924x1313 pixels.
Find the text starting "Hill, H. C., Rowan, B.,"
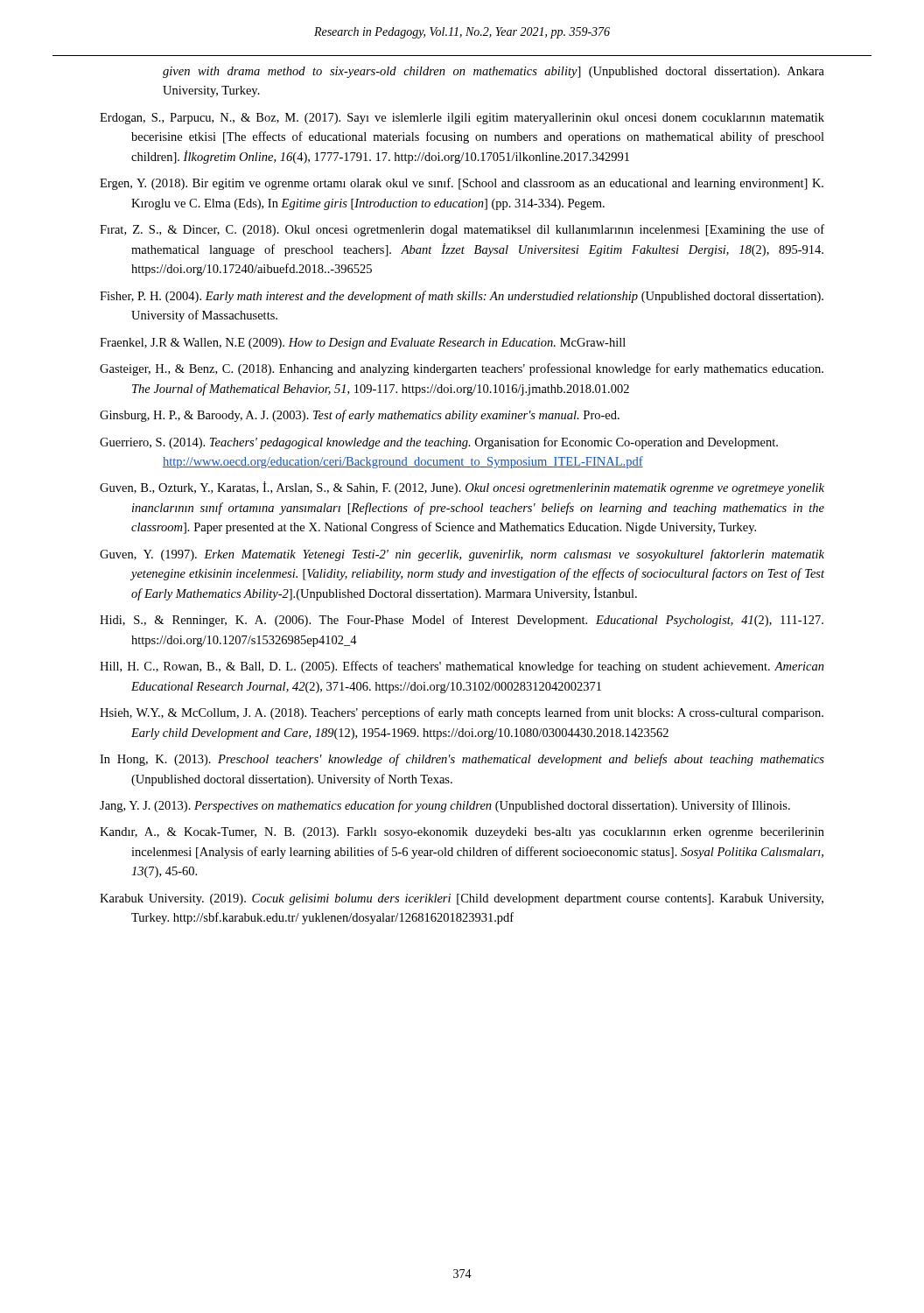(x=462, y=676)
